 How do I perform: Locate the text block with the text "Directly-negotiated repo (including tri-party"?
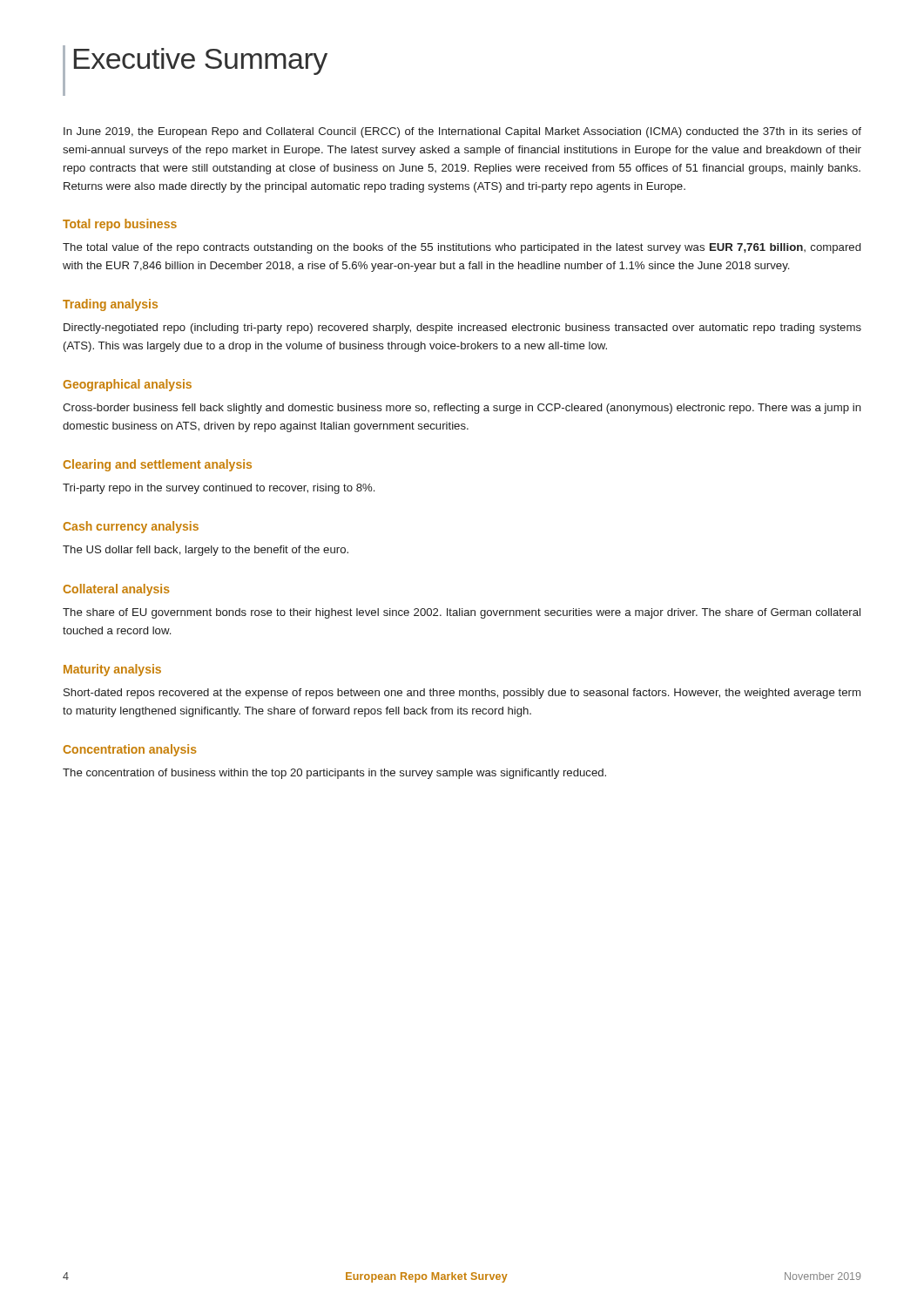462,336
